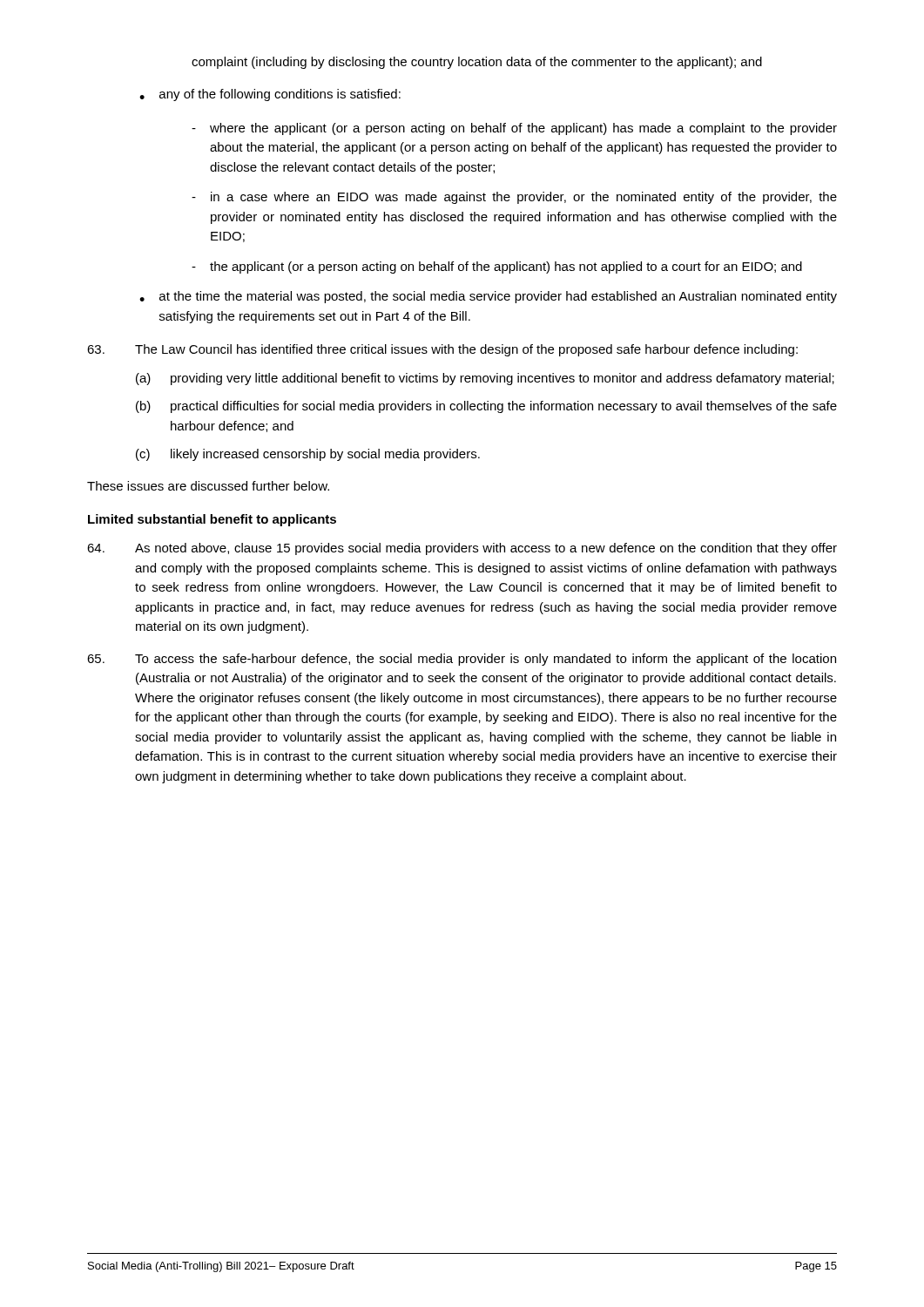Select the text block with the text "To access the safe-harbour defence, the social"
The width and height of the screenshot is (924, 1307).
462,717
